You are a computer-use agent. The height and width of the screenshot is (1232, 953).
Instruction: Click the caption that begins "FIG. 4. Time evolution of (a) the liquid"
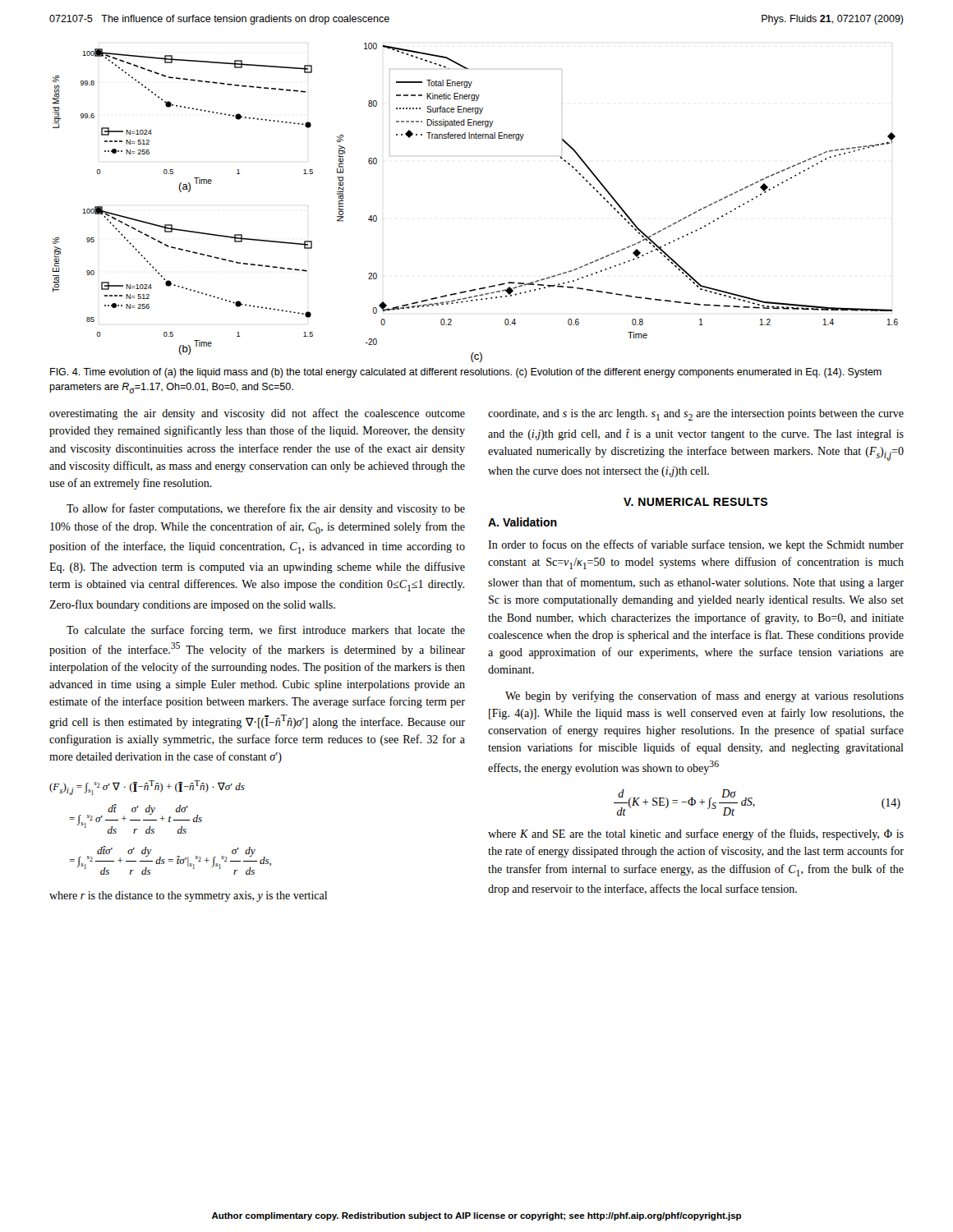465,380
